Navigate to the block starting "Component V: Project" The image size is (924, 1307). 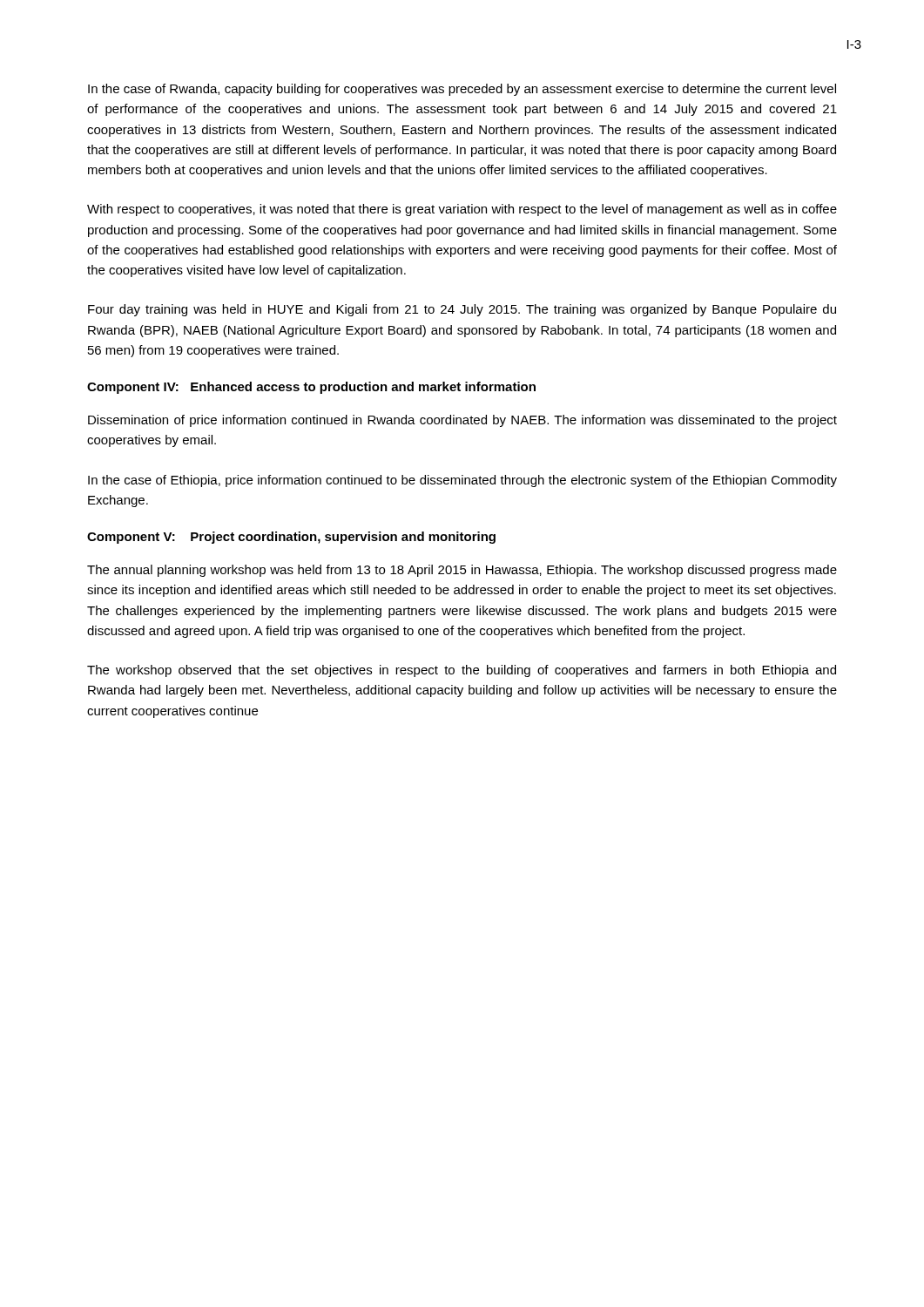[292, 536]
